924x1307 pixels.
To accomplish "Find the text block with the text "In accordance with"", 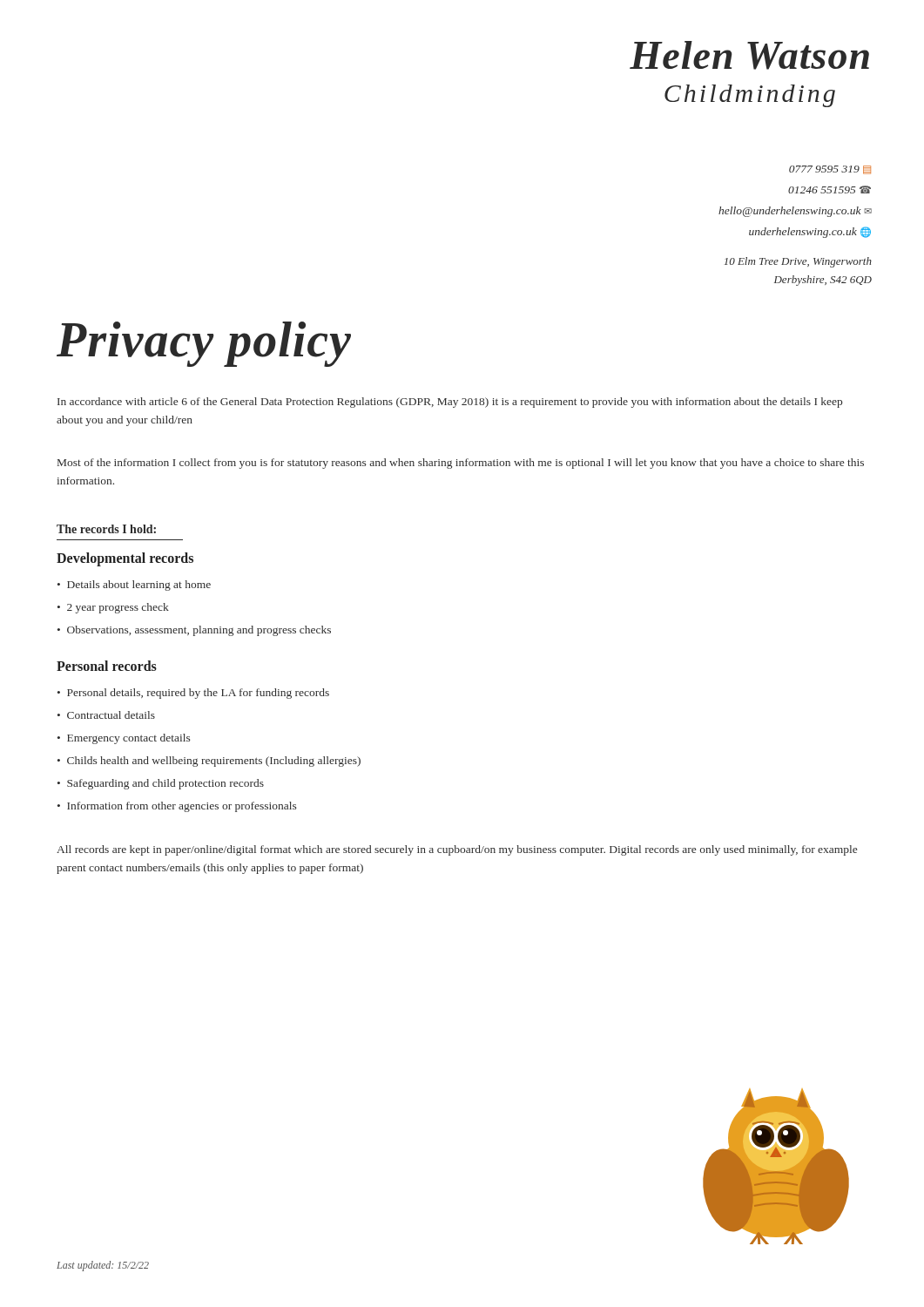I will (x=450, y=410).
